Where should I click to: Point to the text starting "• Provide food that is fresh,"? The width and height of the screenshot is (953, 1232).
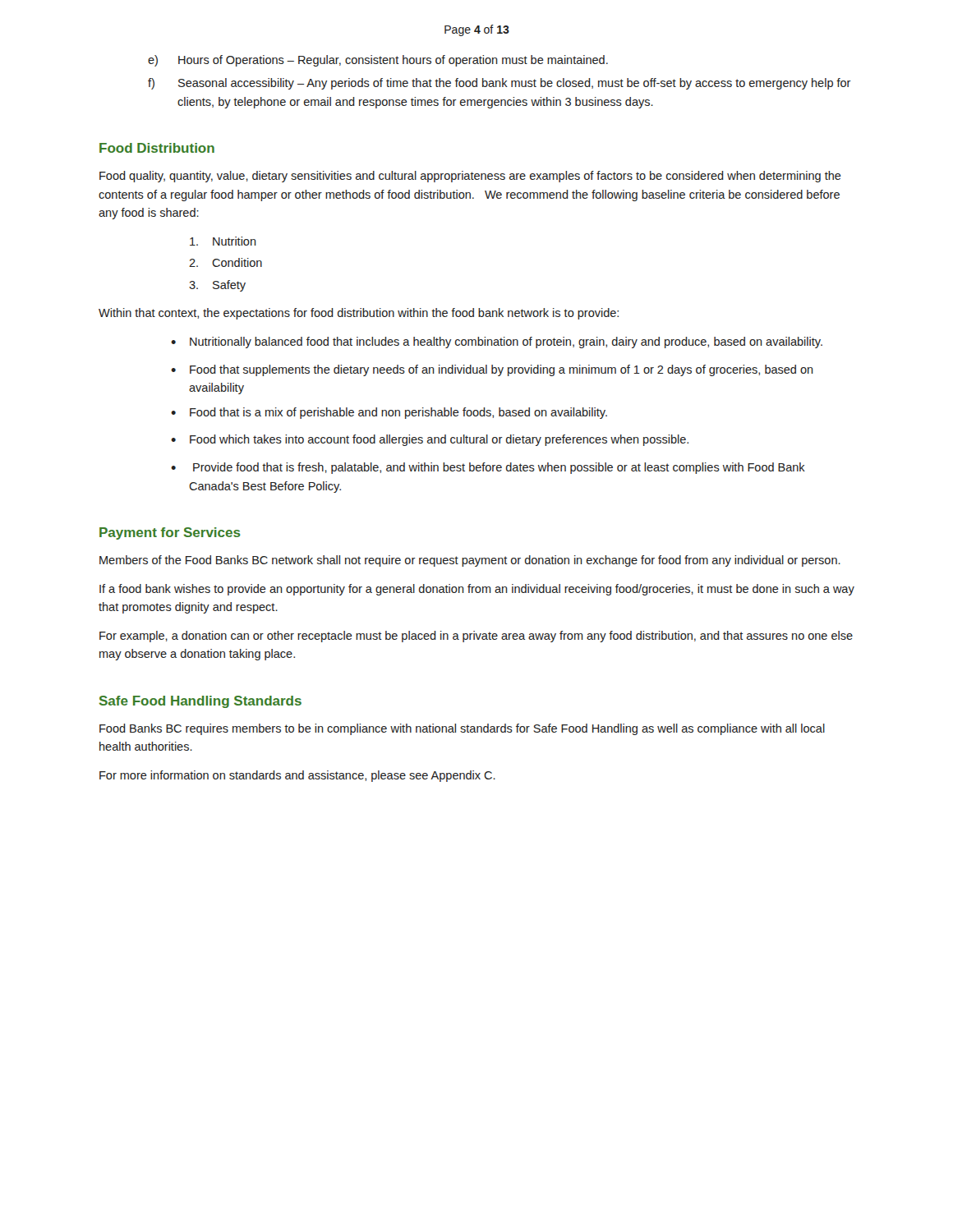pos(513,477)
